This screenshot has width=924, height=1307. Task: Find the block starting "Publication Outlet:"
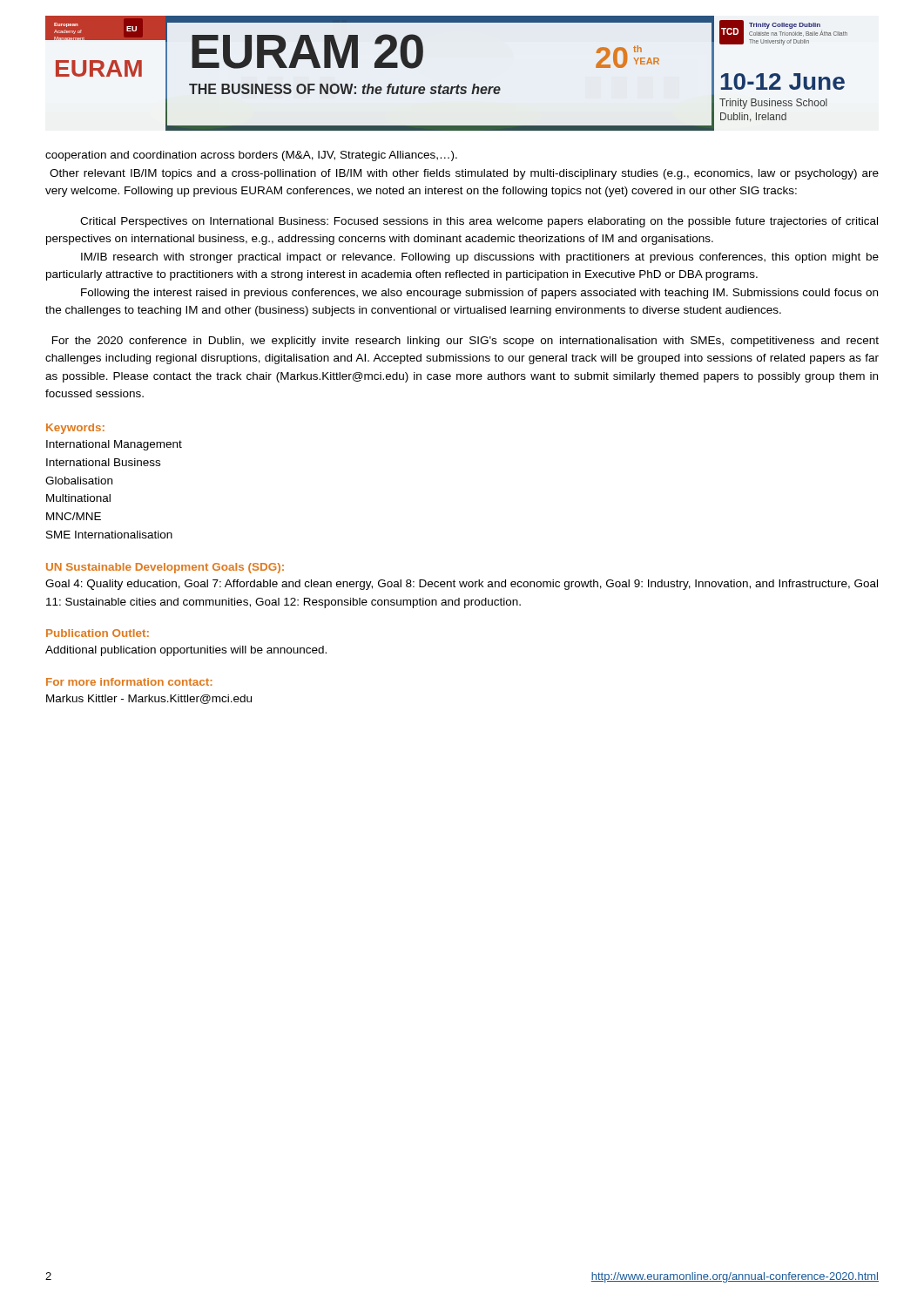point(98,633)
